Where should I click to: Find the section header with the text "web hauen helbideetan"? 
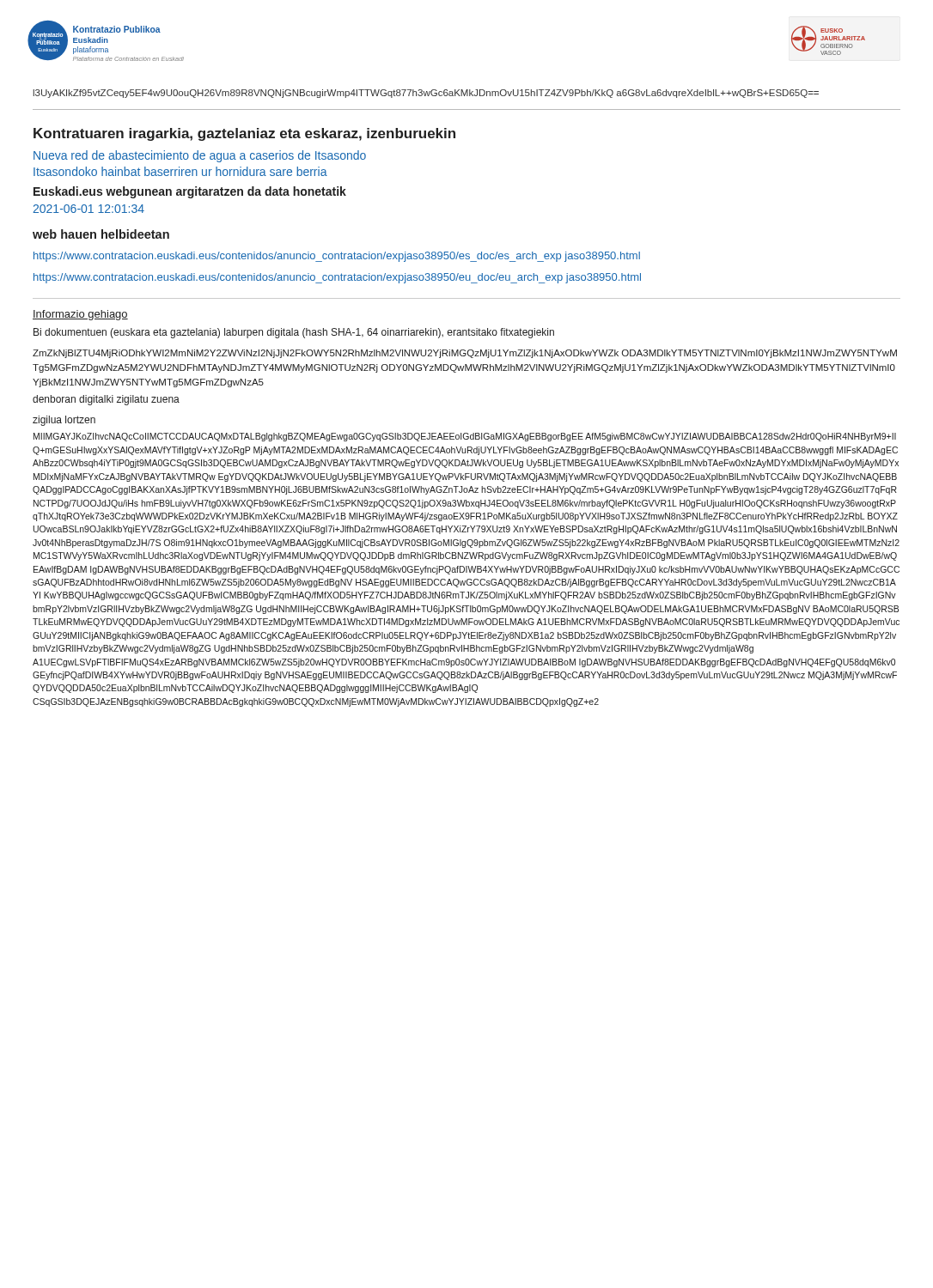[x=101, y=235]
